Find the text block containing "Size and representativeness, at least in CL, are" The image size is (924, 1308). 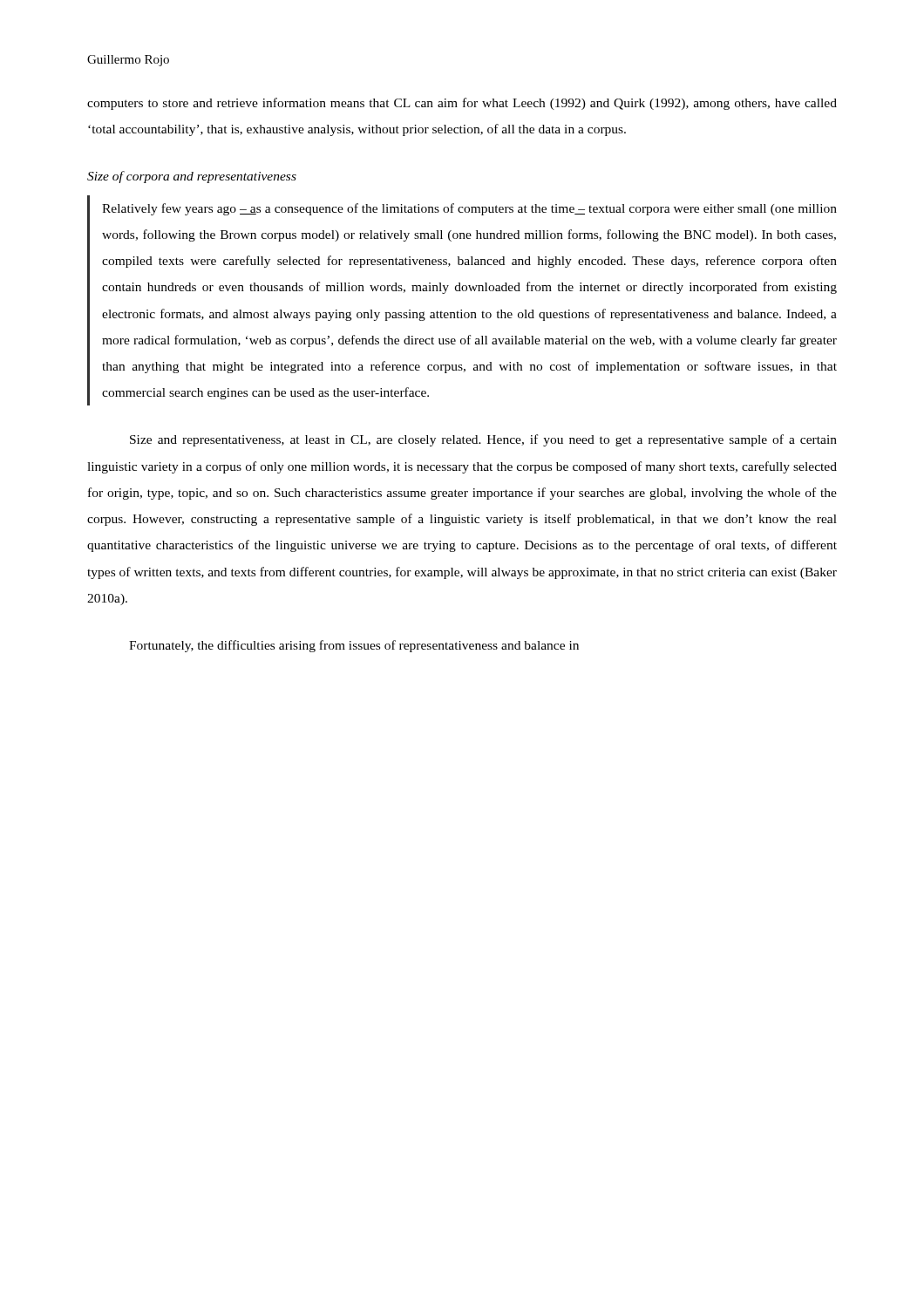[462, 519]
